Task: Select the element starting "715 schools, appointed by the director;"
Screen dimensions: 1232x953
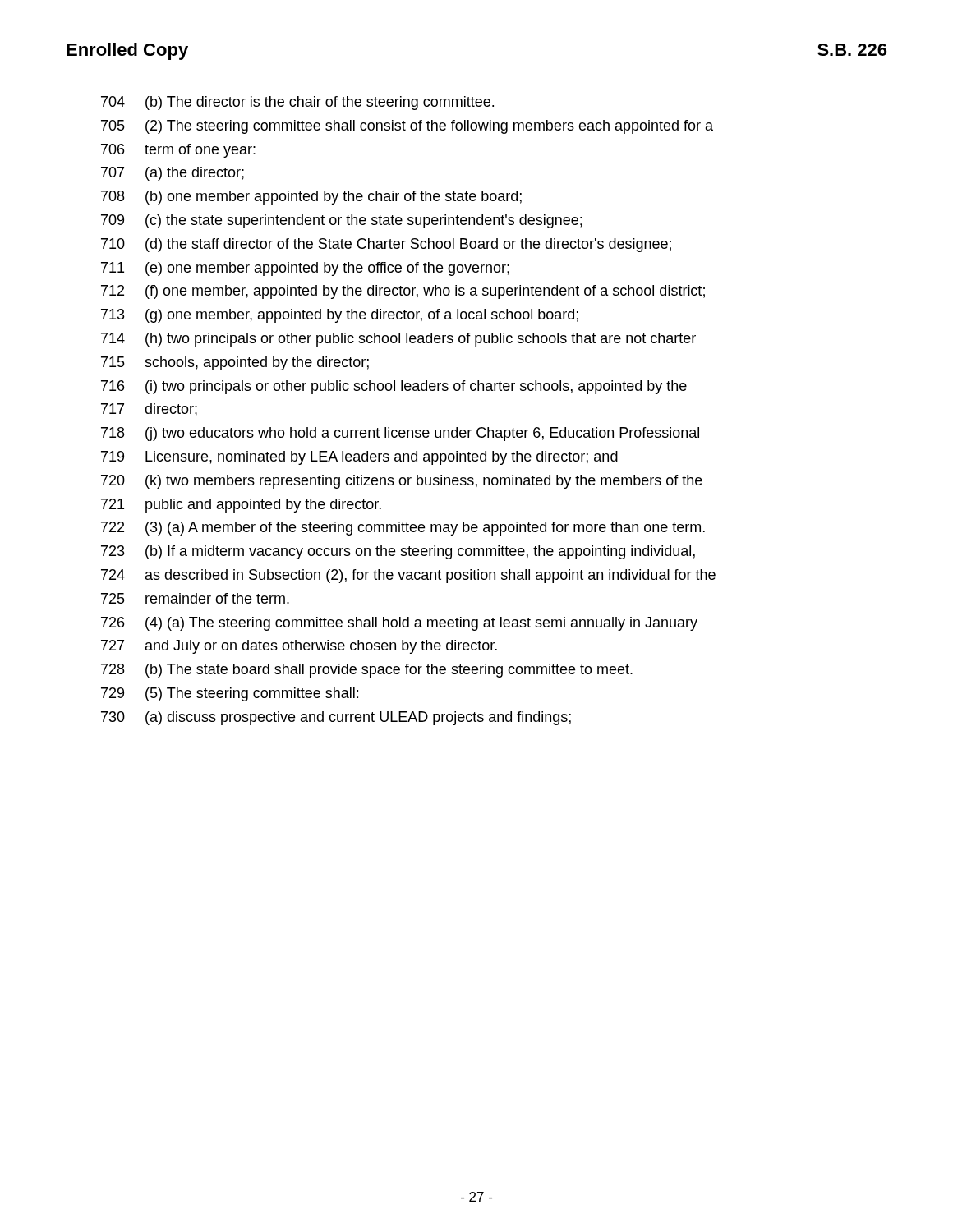Action: coord(235,363)
